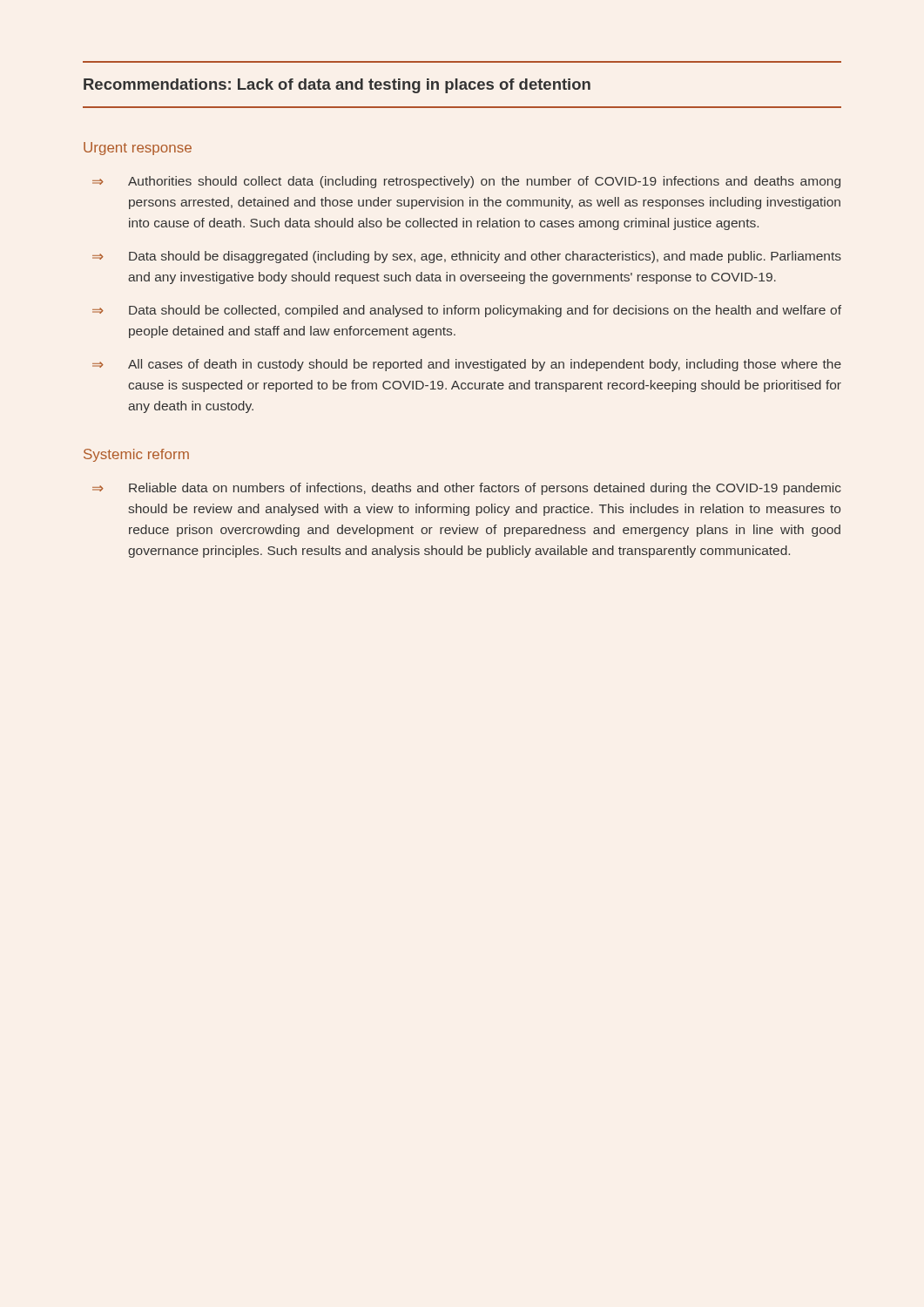Locate the text block starting "Urgent response"

click(x=138, y=149)
